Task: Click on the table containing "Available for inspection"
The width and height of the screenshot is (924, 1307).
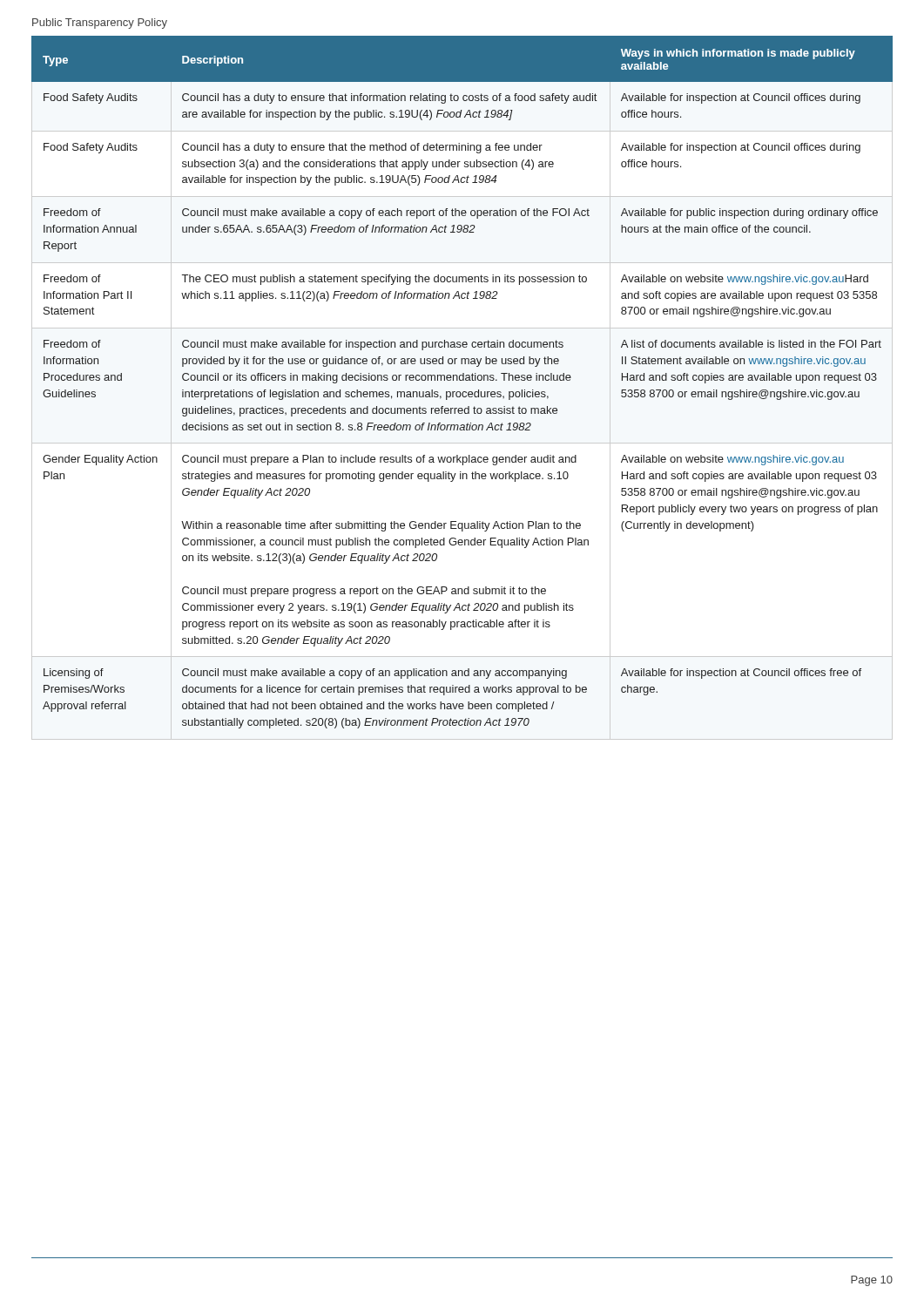Action: coord(462,388)
